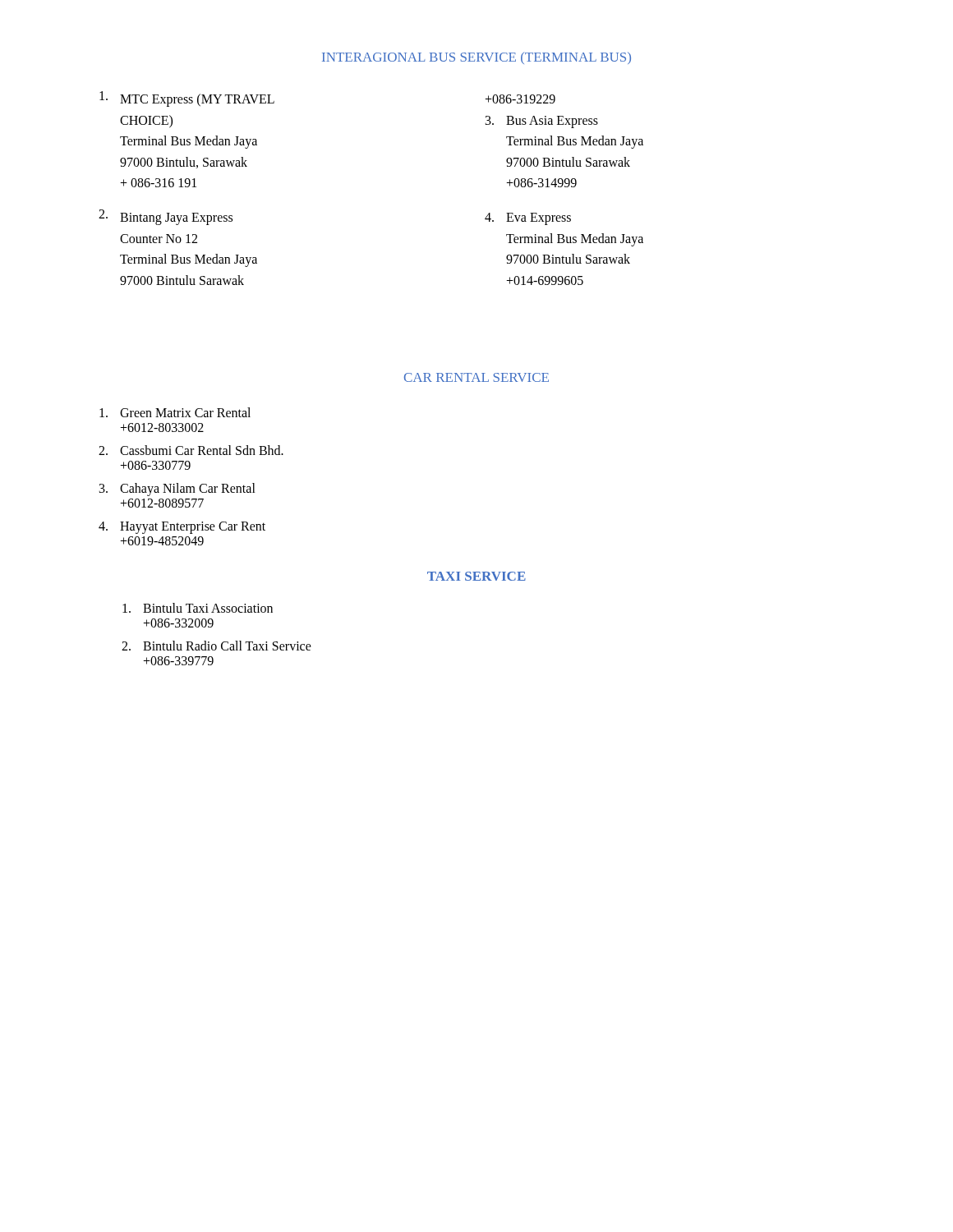
Task: Find the list item that says "Green Matrix Car Rental"
Action: [x=175, y=421]
